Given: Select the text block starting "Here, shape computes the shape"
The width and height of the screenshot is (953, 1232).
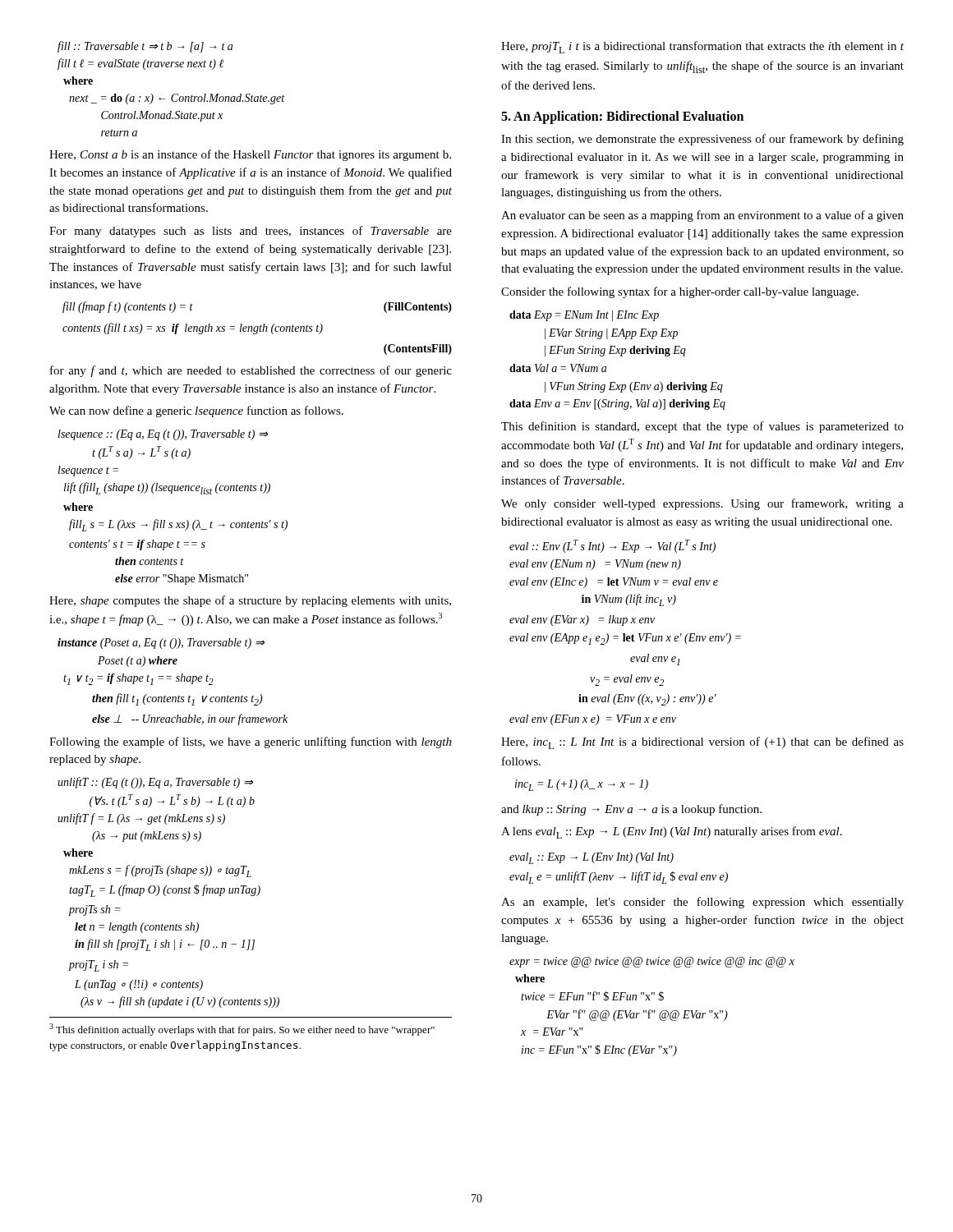Looking at the screenshot, I should pyautogui.click(x=251, y=611).
